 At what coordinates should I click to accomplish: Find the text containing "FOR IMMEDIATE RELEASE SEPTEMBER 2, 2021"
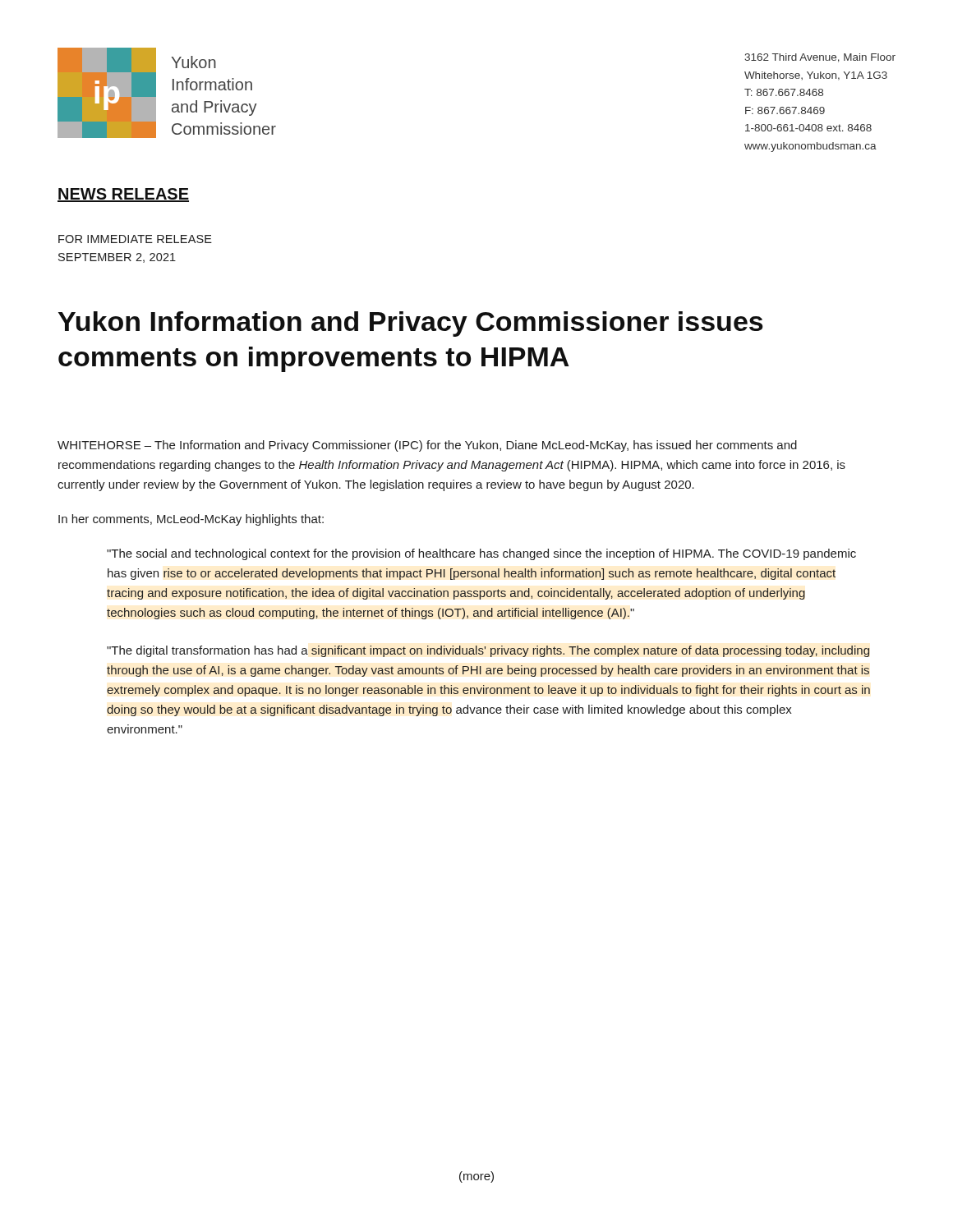pyautogui.click(x=135, y=248)
